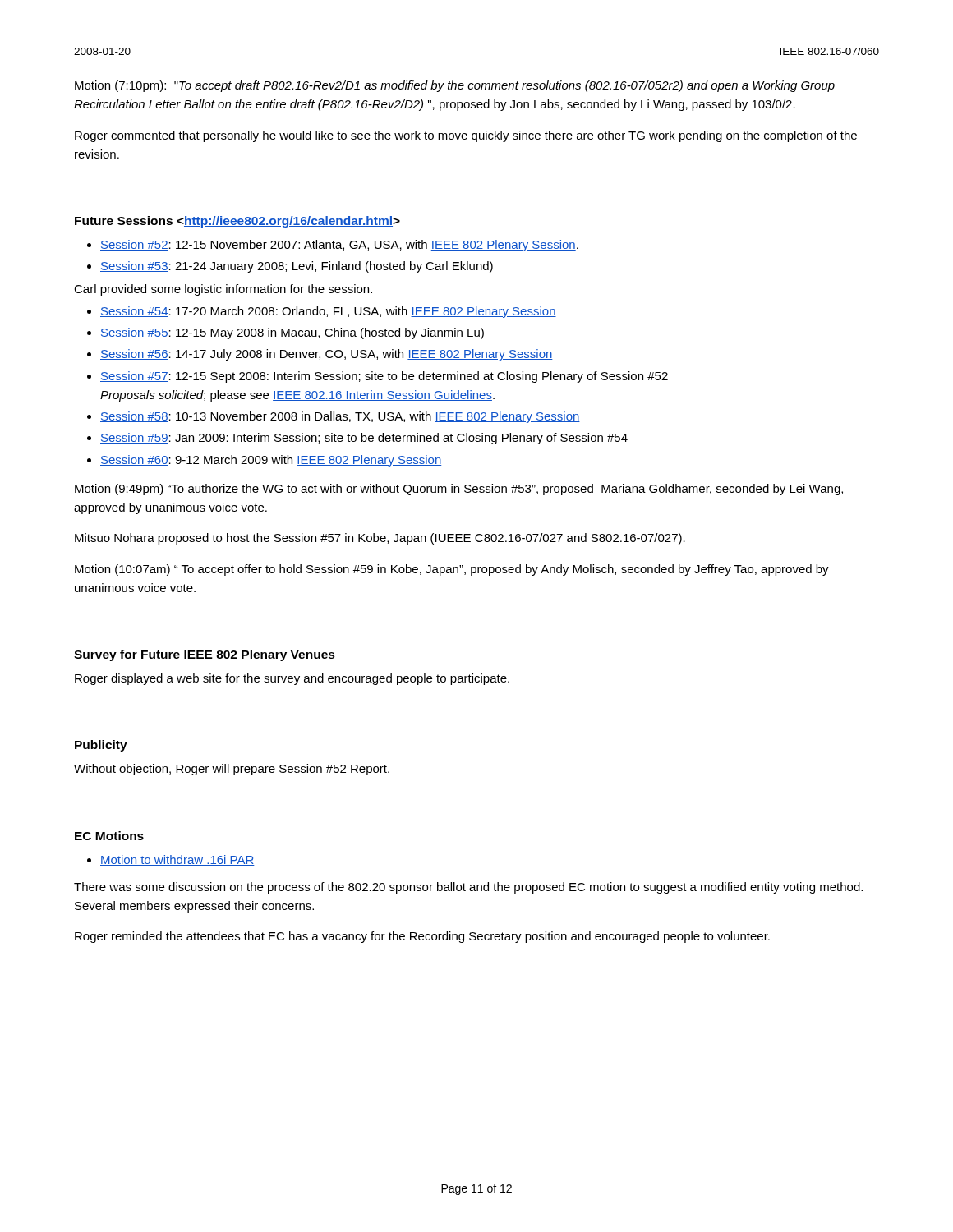This screenshot has height=1232, width=953.
Task: Locate the text starting "Roger reminded the attendees that"
Action: pyautogui.click(x=422, y=936)
